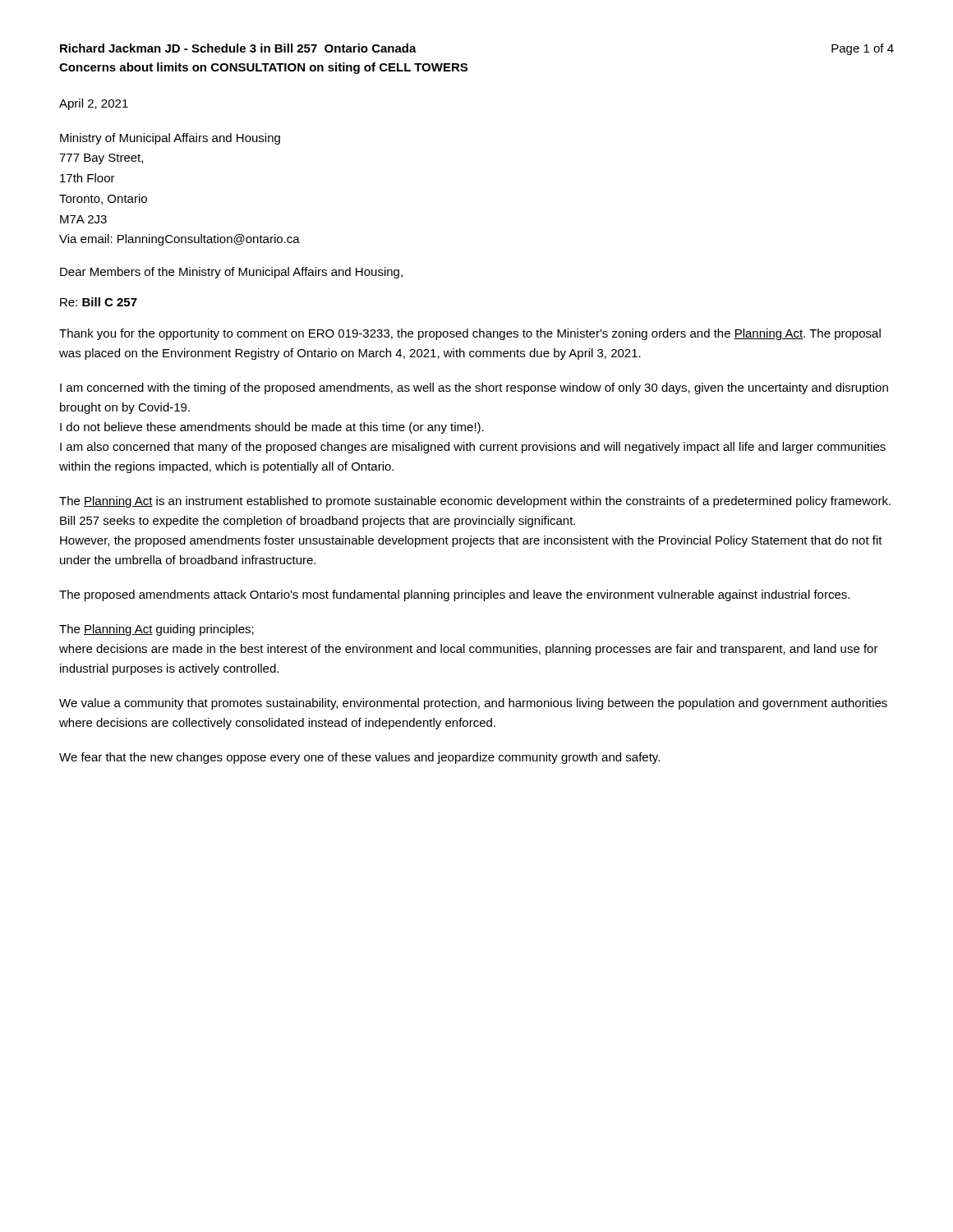Point to the block beginning "Ministry of Municipal Affairs and Housing"
The height and width of the screenshot is (1232, 953).
[170, 139]
